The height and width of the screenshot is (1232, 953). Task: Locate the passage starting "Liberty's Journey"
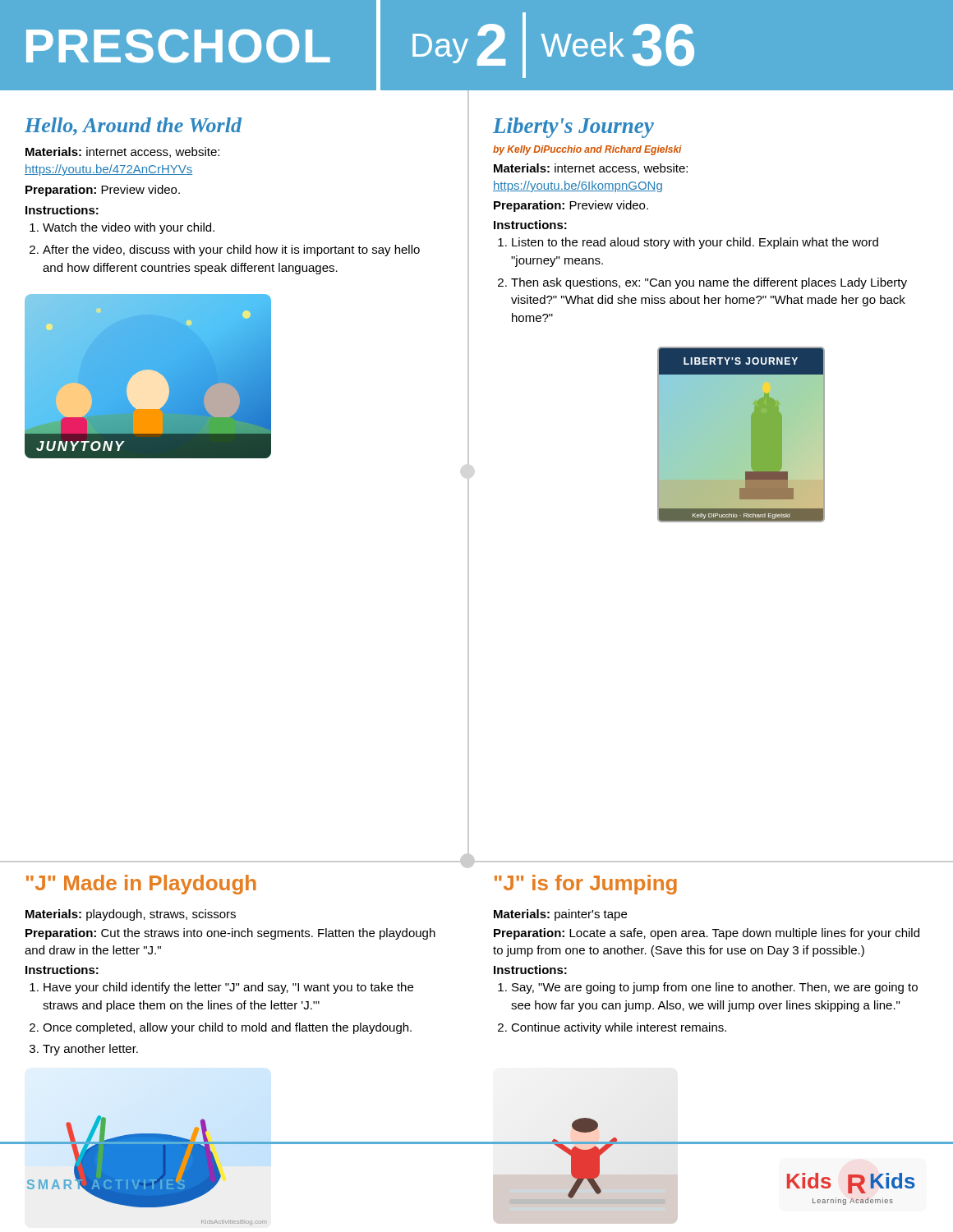(573, 128)
